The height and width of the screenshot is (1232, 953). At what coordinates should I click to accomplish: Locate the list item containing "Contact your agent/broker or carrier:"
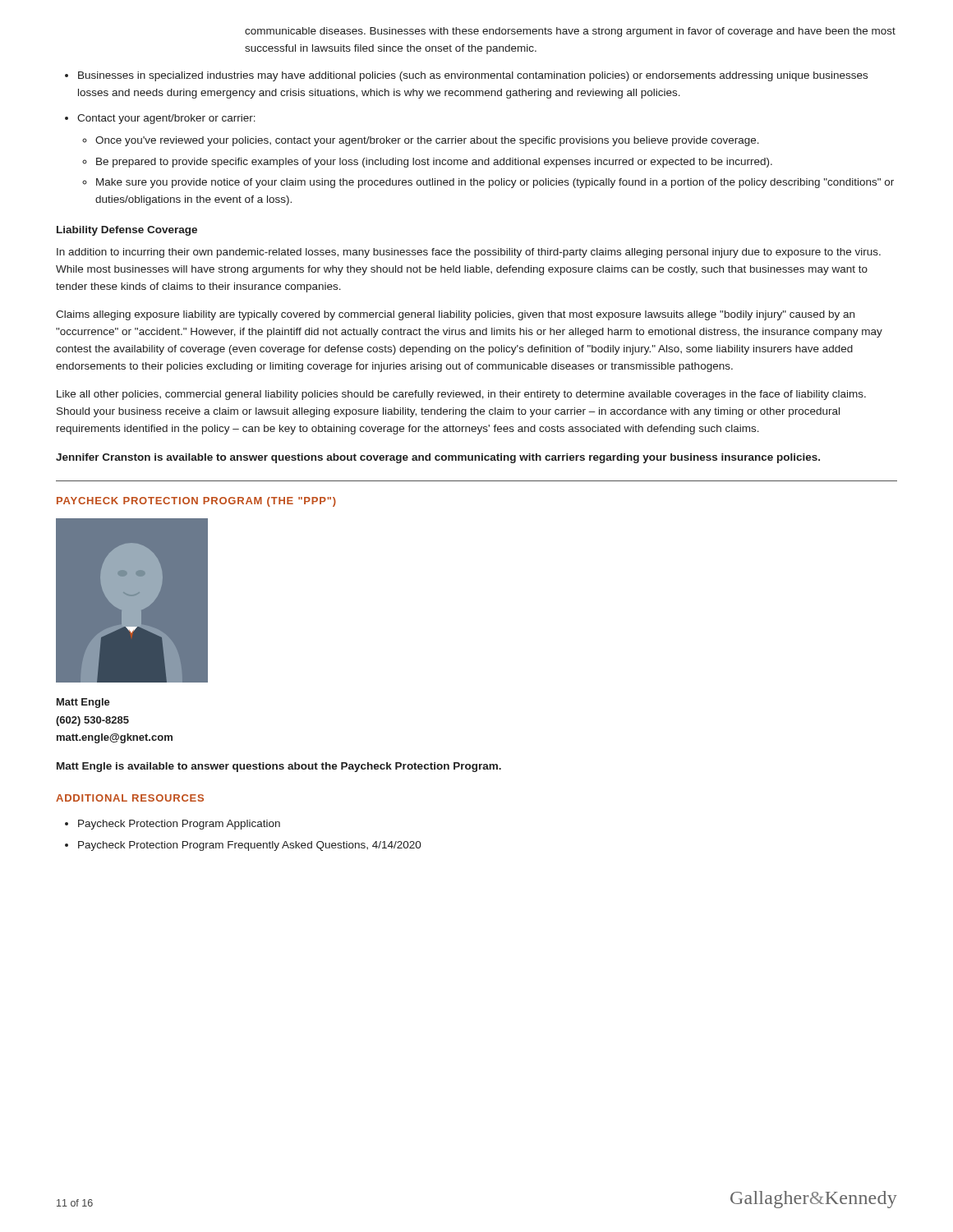coord(487,160)
